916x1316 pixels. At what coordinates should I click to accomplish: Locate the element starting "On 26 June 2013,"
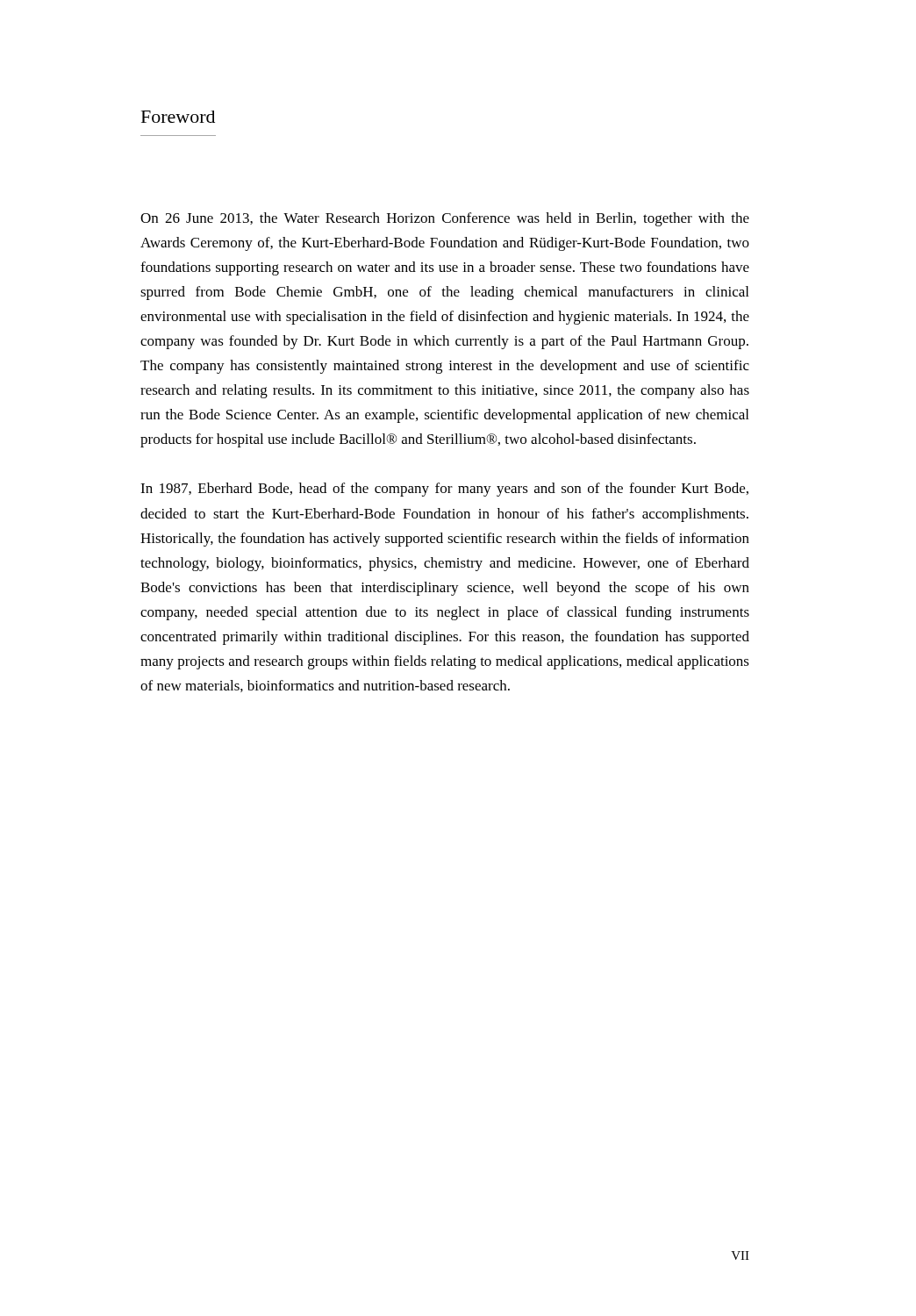pos(445,329)
